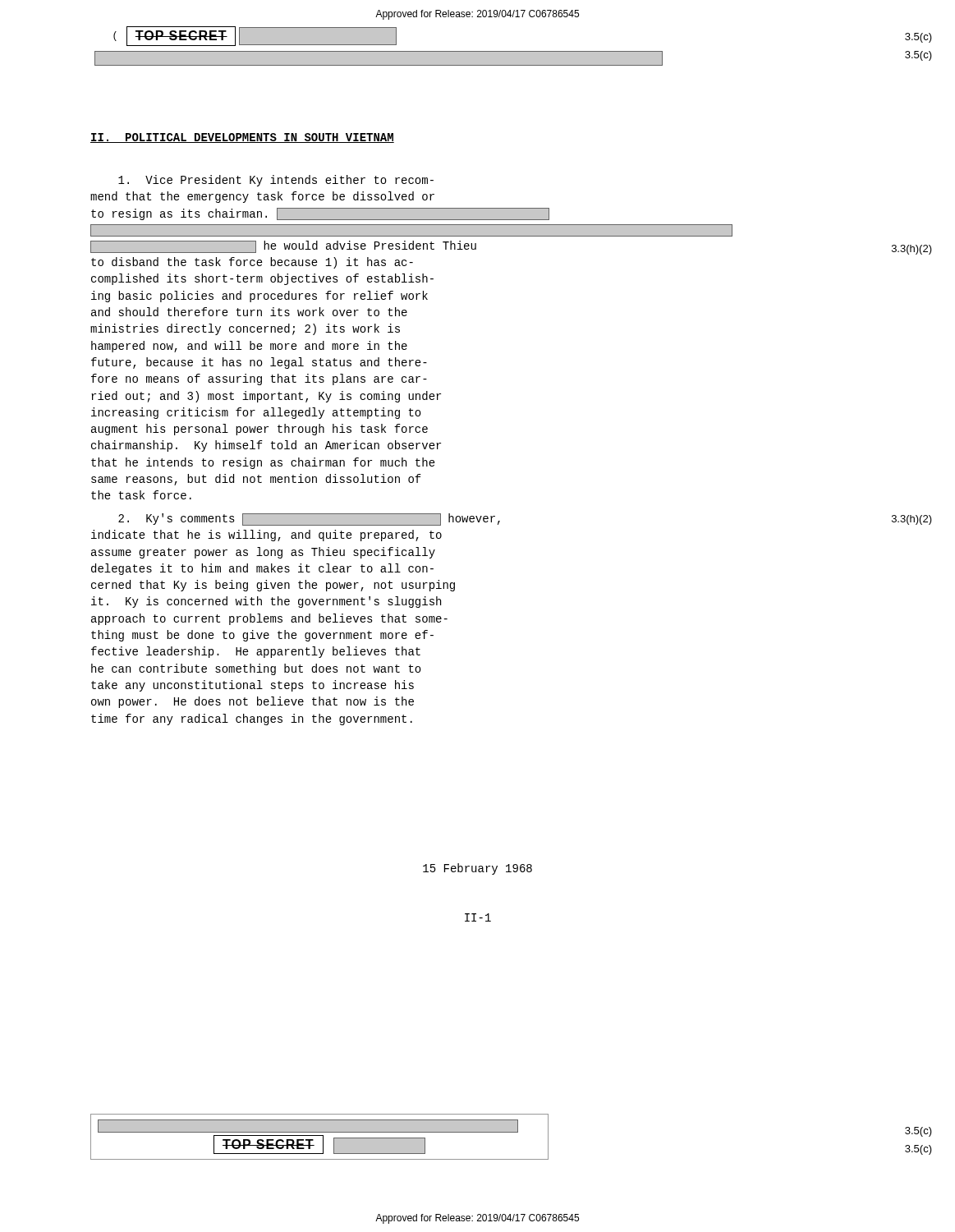The height and width of the screenshot is (1232, 955).
Task: Point to the text starting "15 February 1968"
Action: (478, 869)
